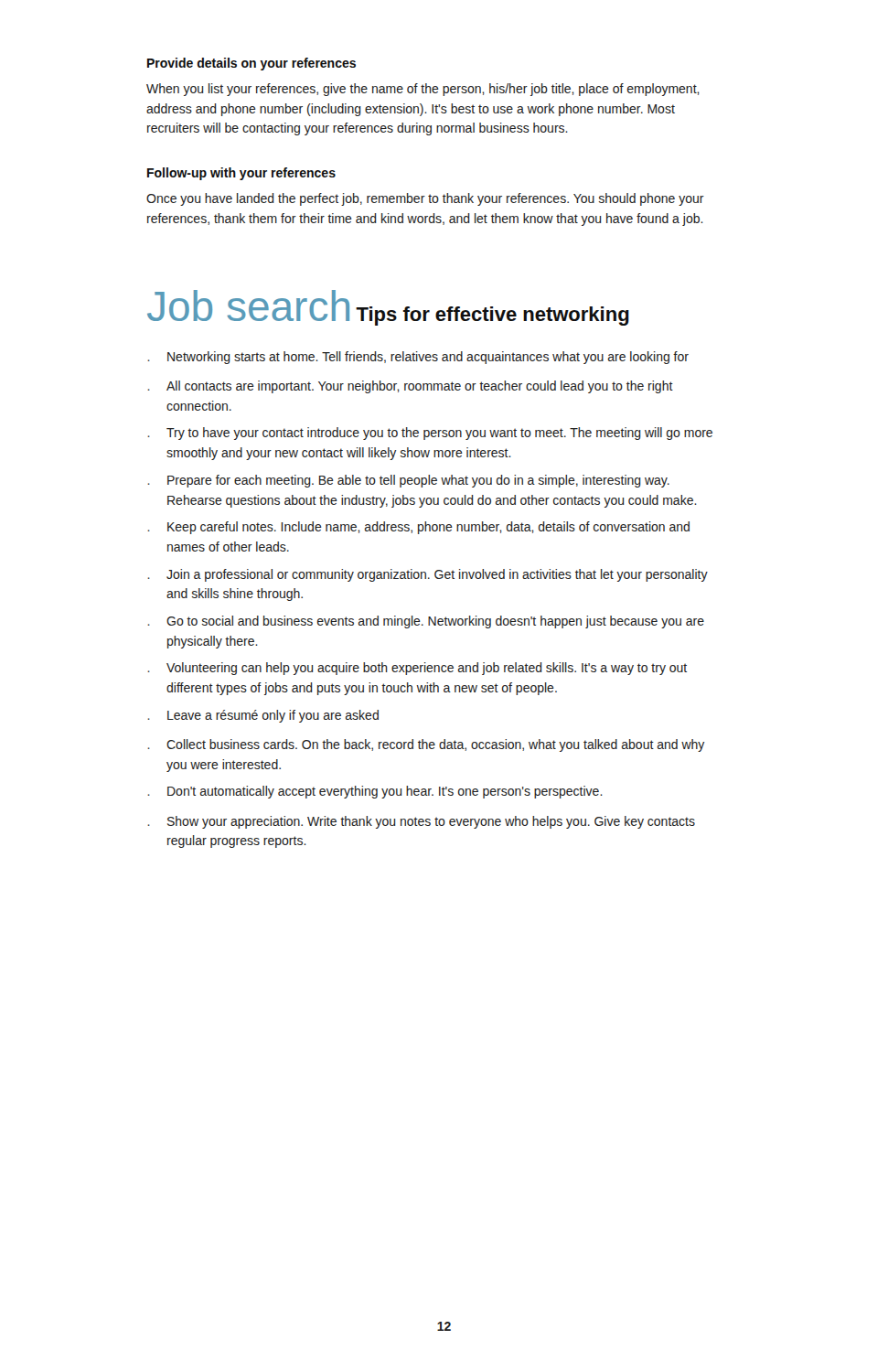Screen dimensions: 1372x888
Task: Select the section header containing "Follow-up with your references"
Action: [241, 173]
